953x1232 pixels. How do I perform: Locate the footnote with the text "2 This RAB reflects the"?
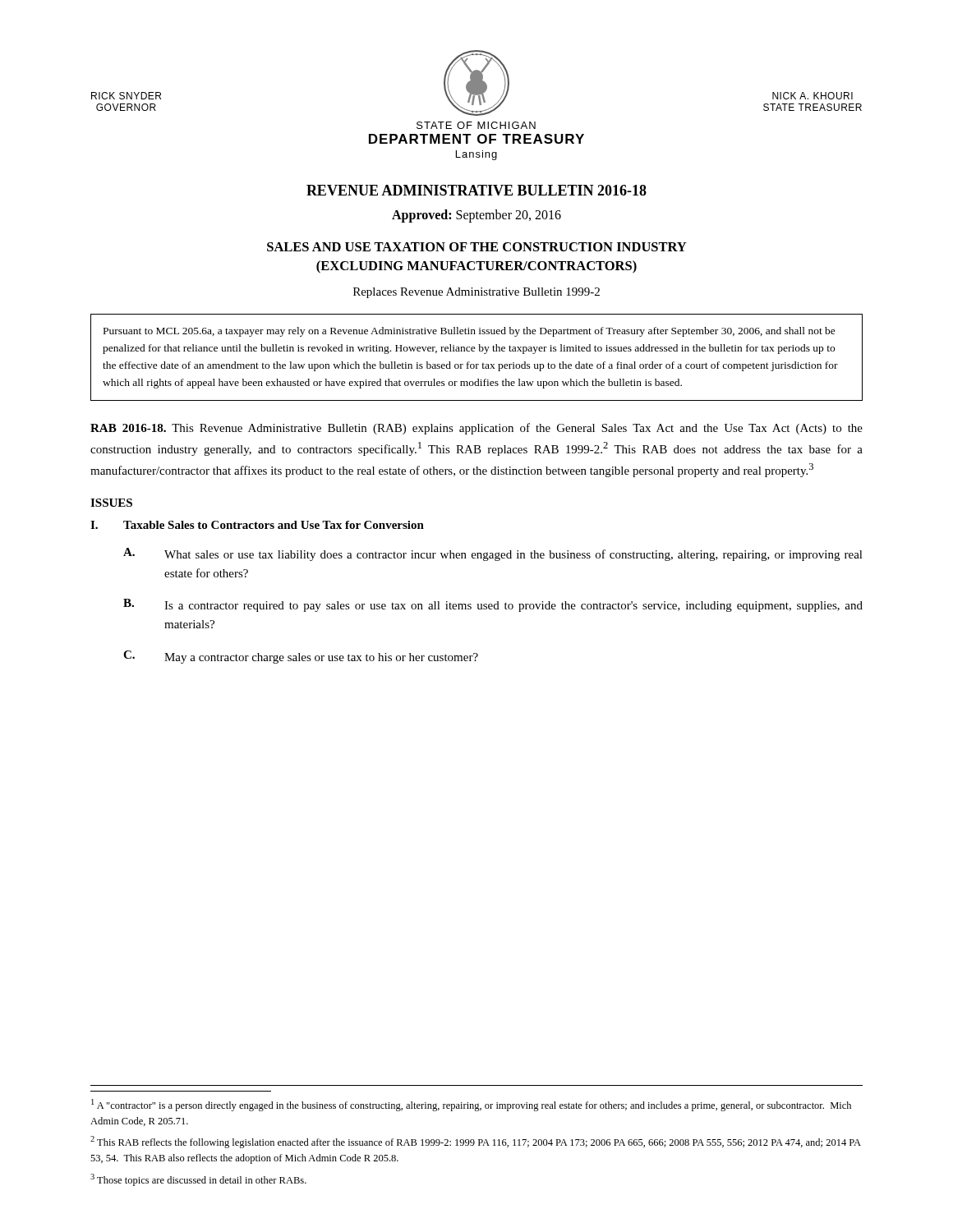pyautogui.click(x=475, y=1149)
